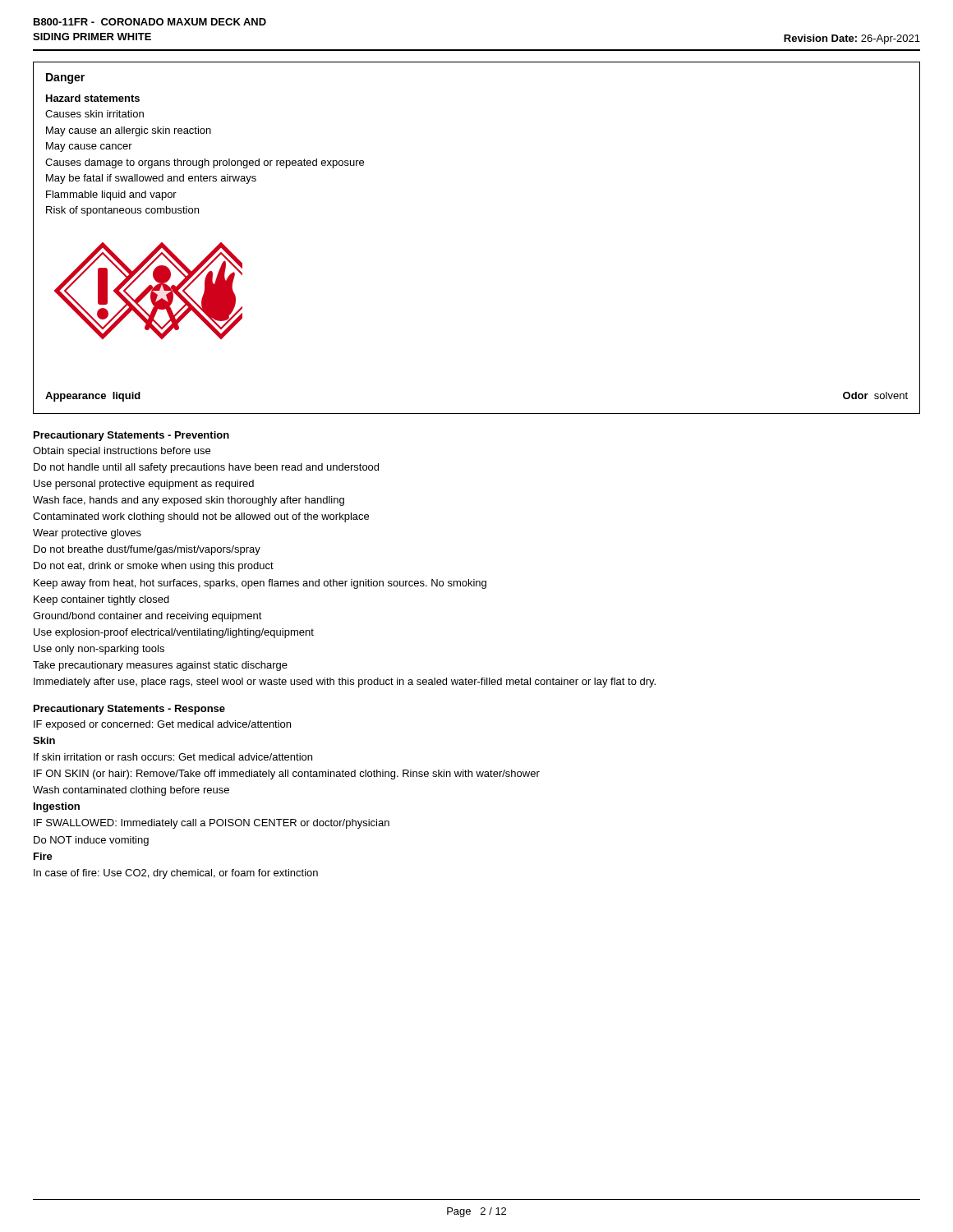Click where it says "Appearance liquid Odor solvent"

[x=90, y=396]
